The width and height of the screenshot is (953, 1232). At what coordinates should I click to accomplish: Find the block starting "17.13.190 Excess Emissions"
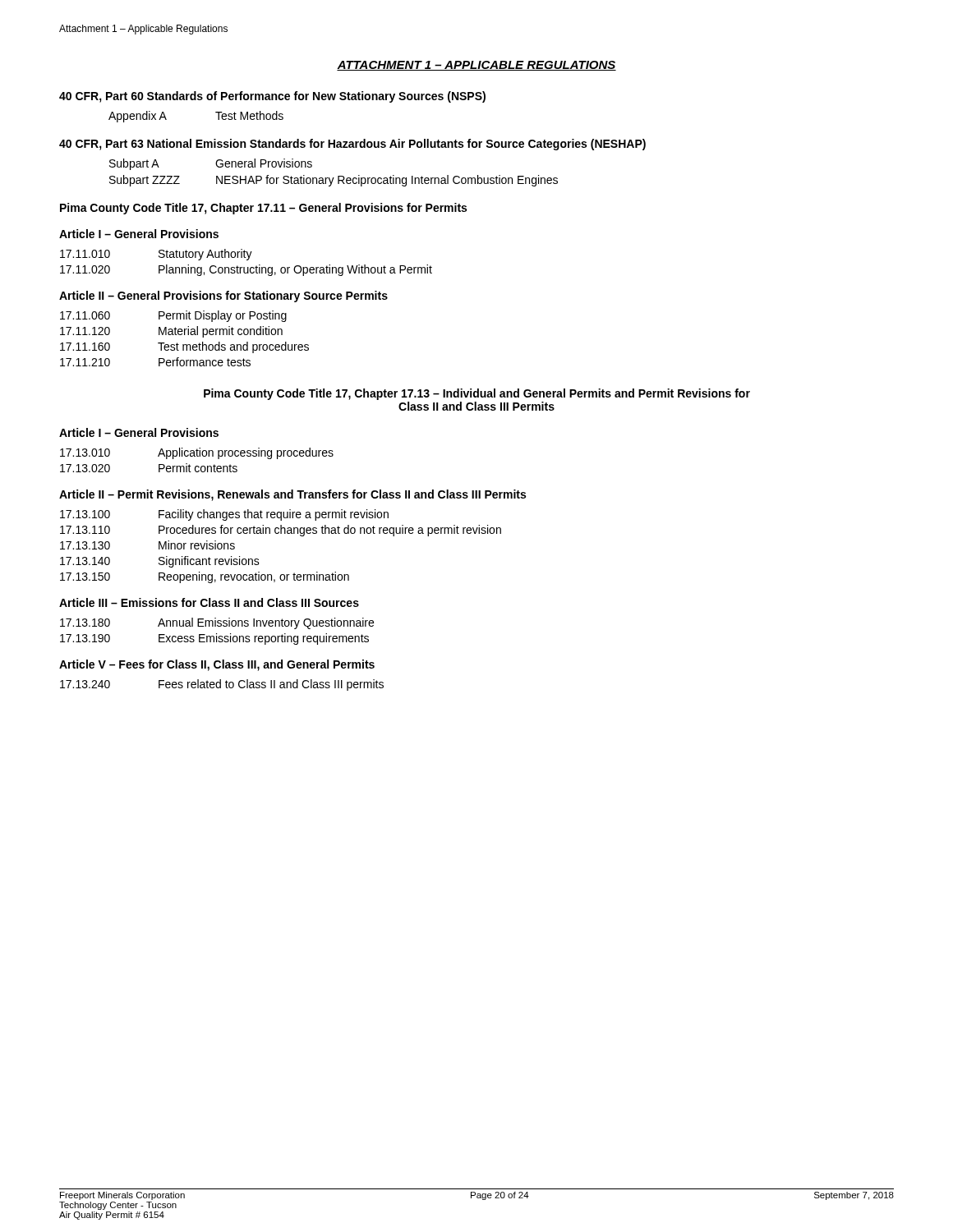coord(214,638)
